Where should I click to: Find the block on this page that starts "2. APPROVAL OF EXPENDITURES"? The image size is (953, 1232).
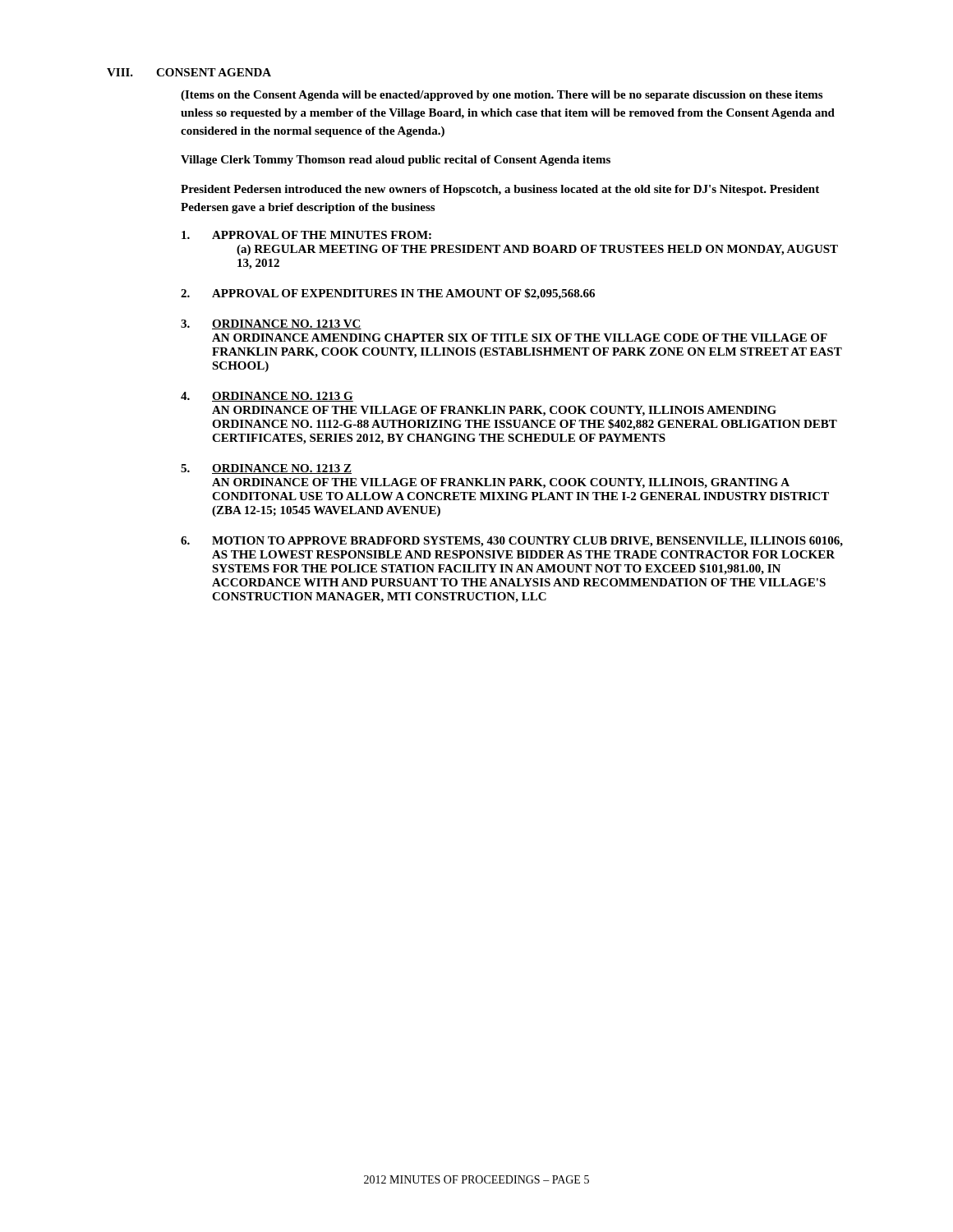(x=513, y=293)
